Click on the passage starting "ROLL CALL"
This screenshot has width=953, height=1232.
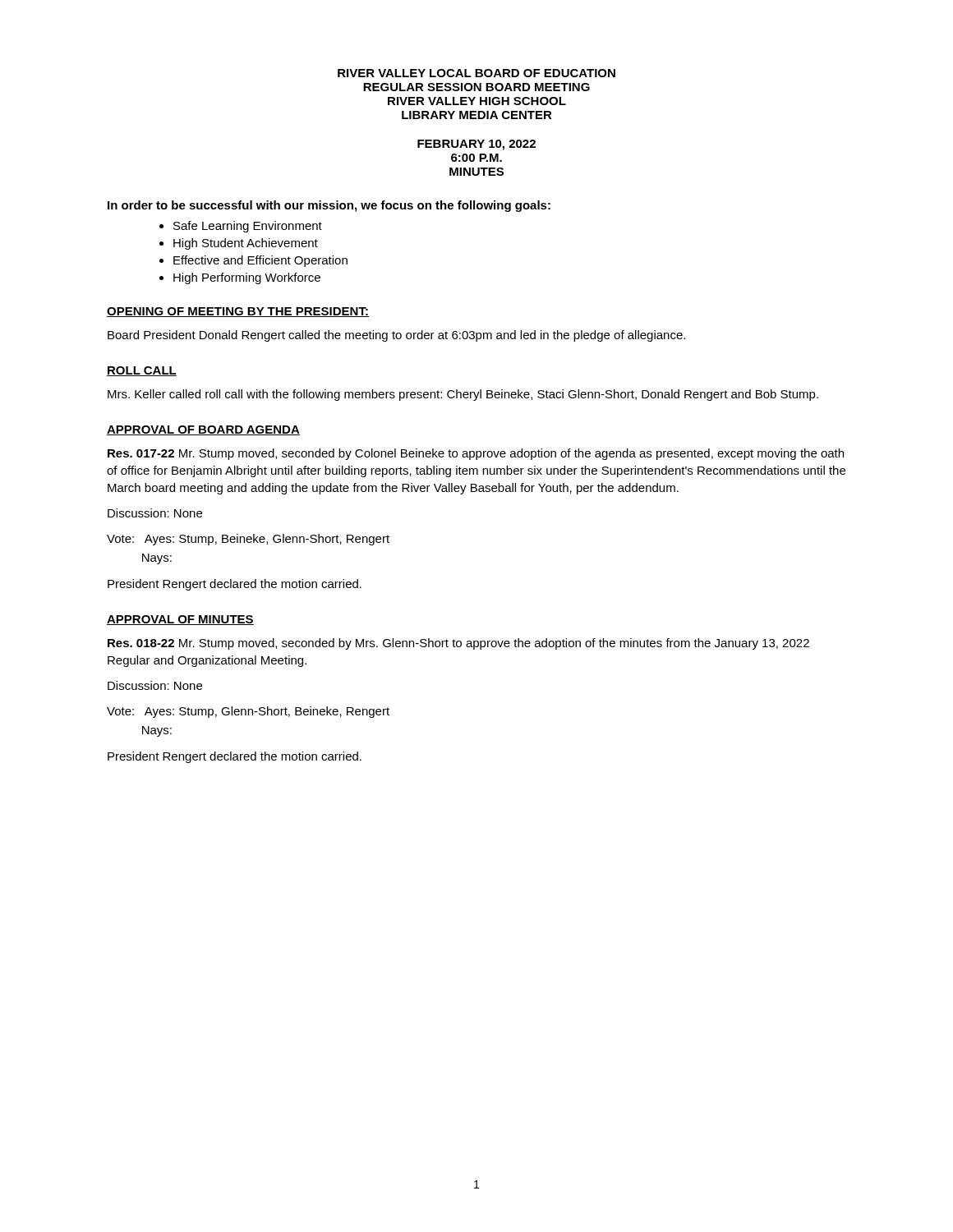point(142,370)
